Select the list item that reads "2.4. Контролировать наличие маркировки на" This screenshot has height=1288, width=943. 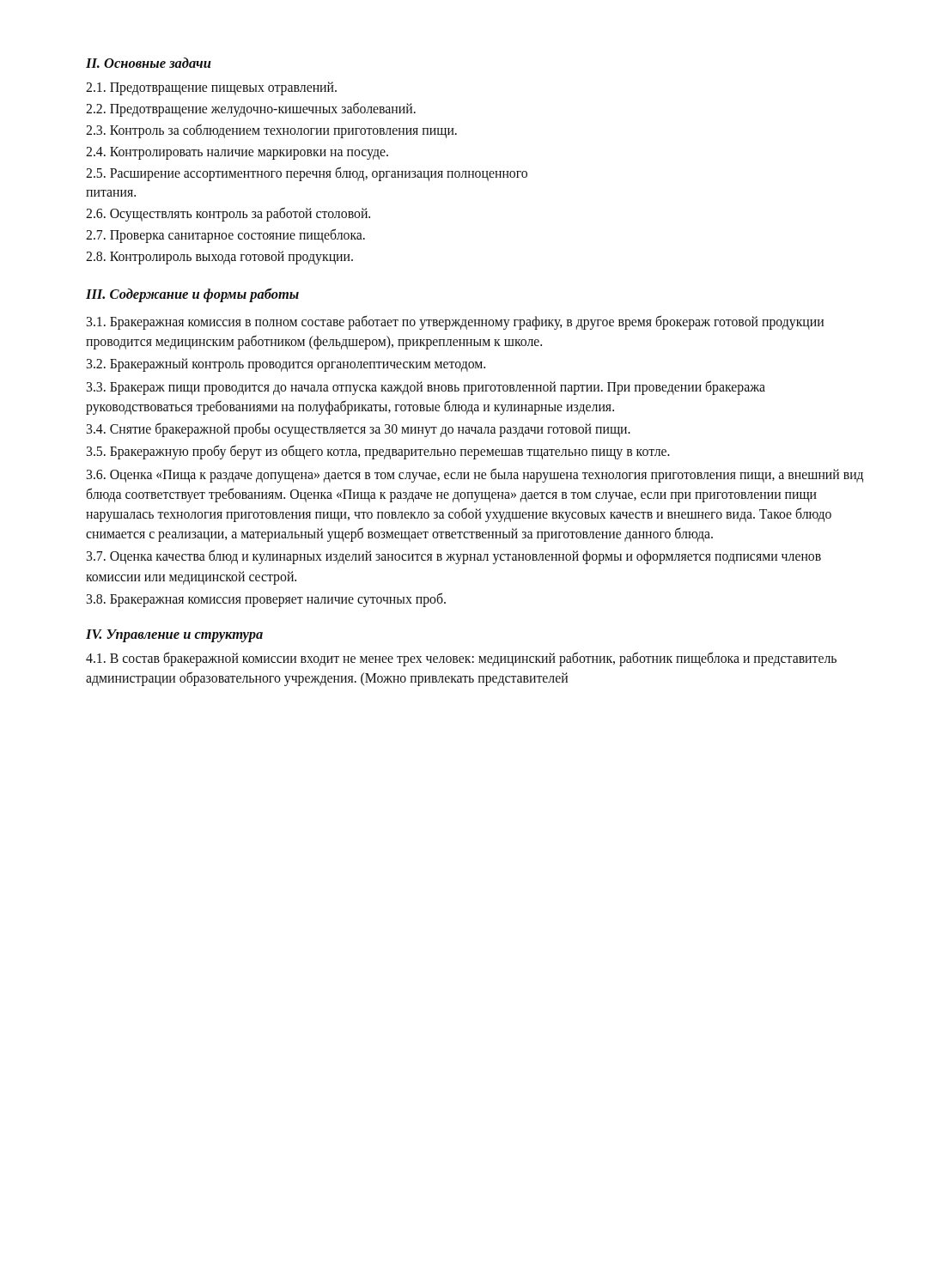(x=237, y=151)
